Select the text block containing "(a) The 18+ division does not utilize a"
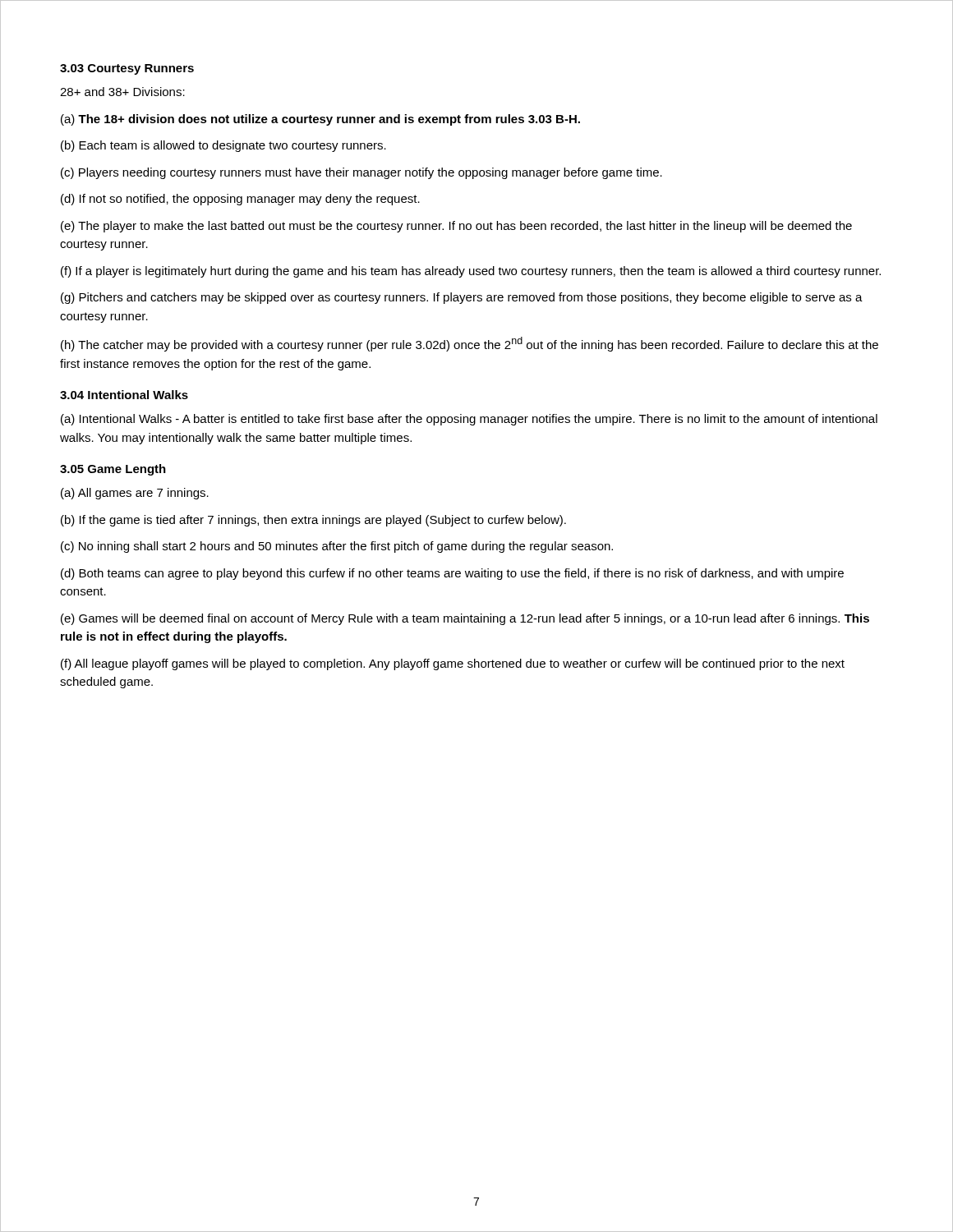 tap(320, 118)
